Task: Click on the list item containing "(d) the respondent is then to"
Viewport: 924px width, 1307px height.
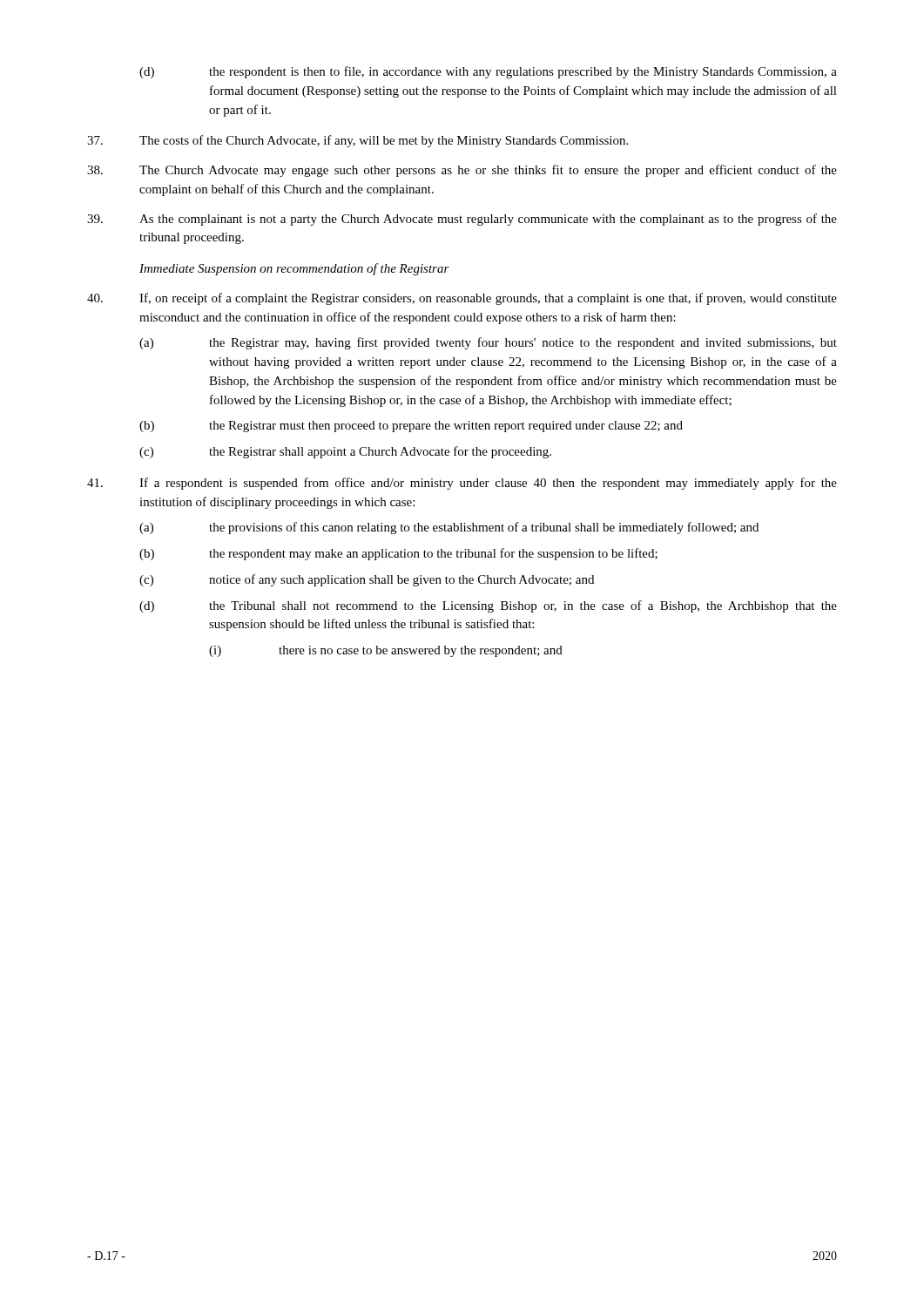Action: click(x=488, y=91)
